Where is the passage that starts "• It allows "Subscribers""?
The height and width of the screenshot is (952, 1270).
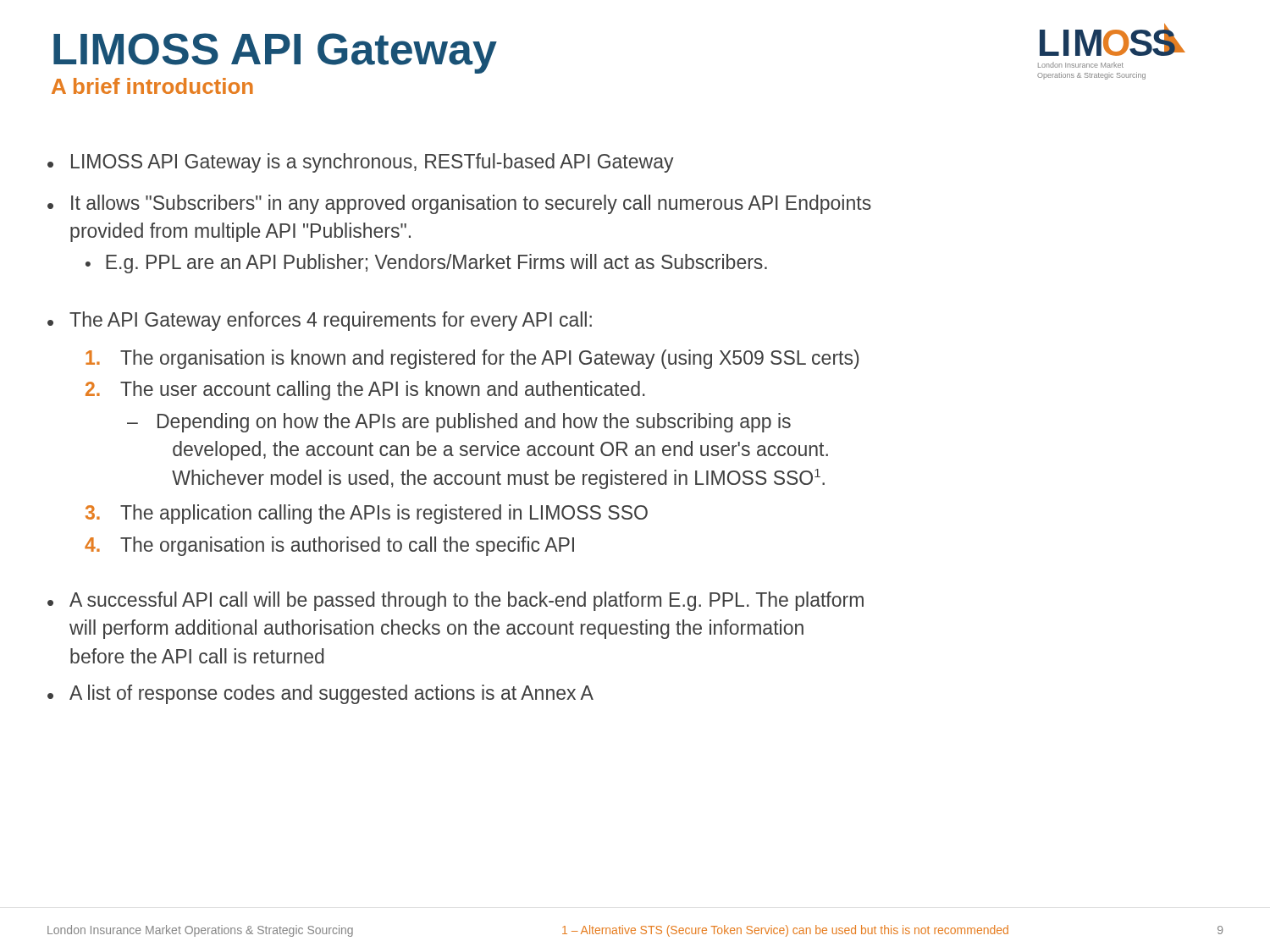pyautogui.click(x=459, y=204)
